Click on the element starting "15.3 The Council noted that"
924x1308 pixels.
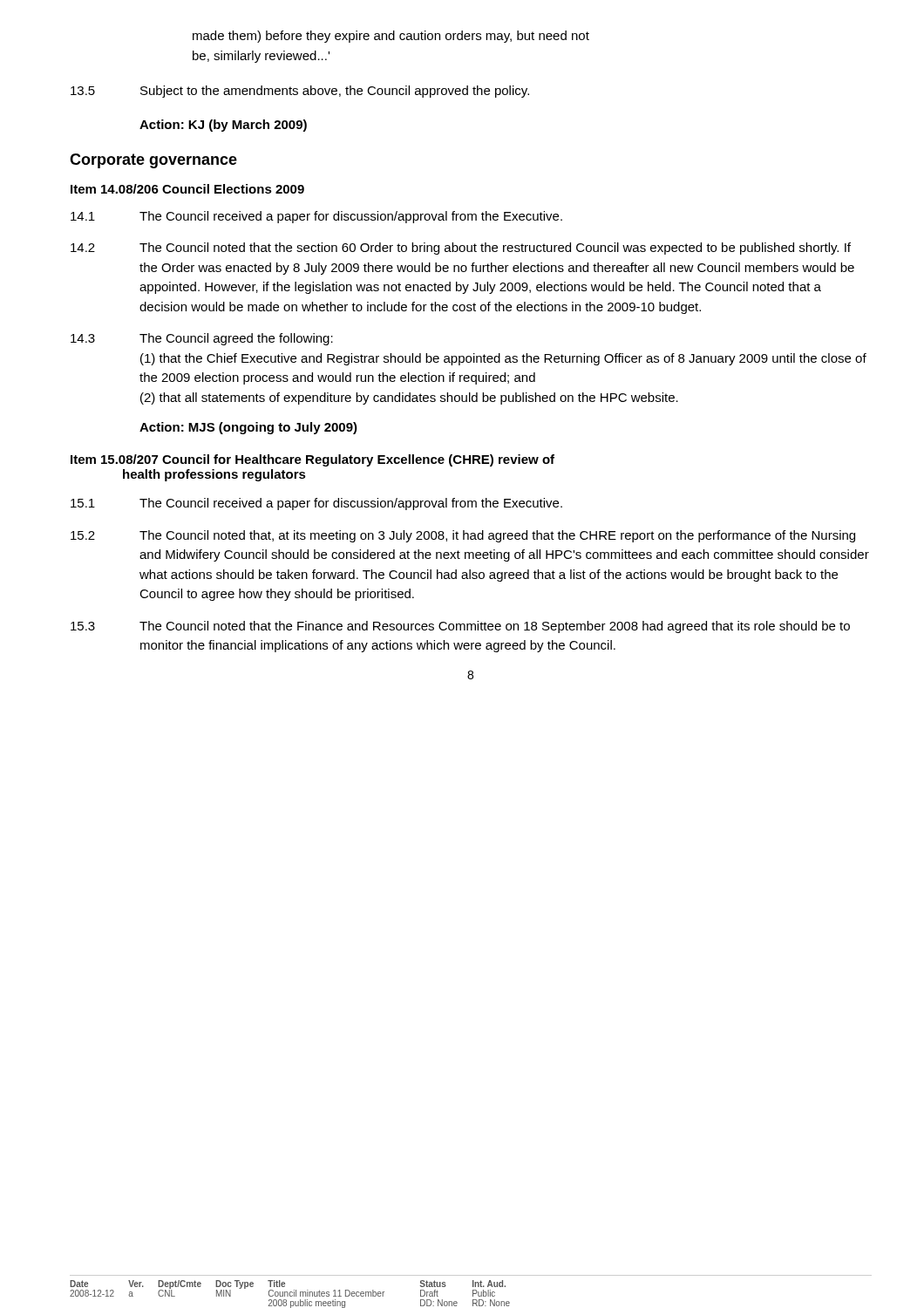[471, 636]
